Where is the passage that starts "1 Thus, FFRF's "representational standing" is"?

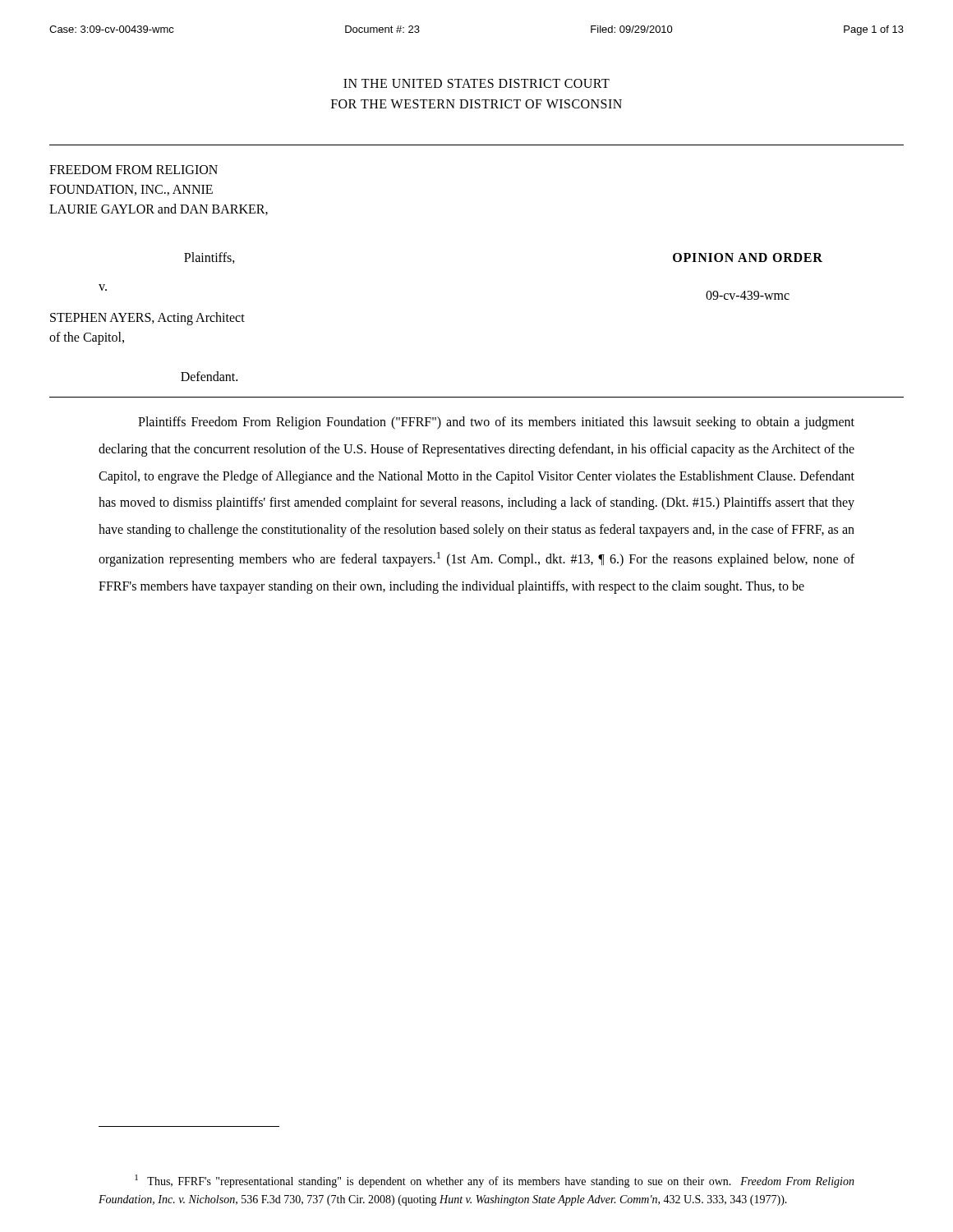pyautogui.click(x=476, y=1189)
